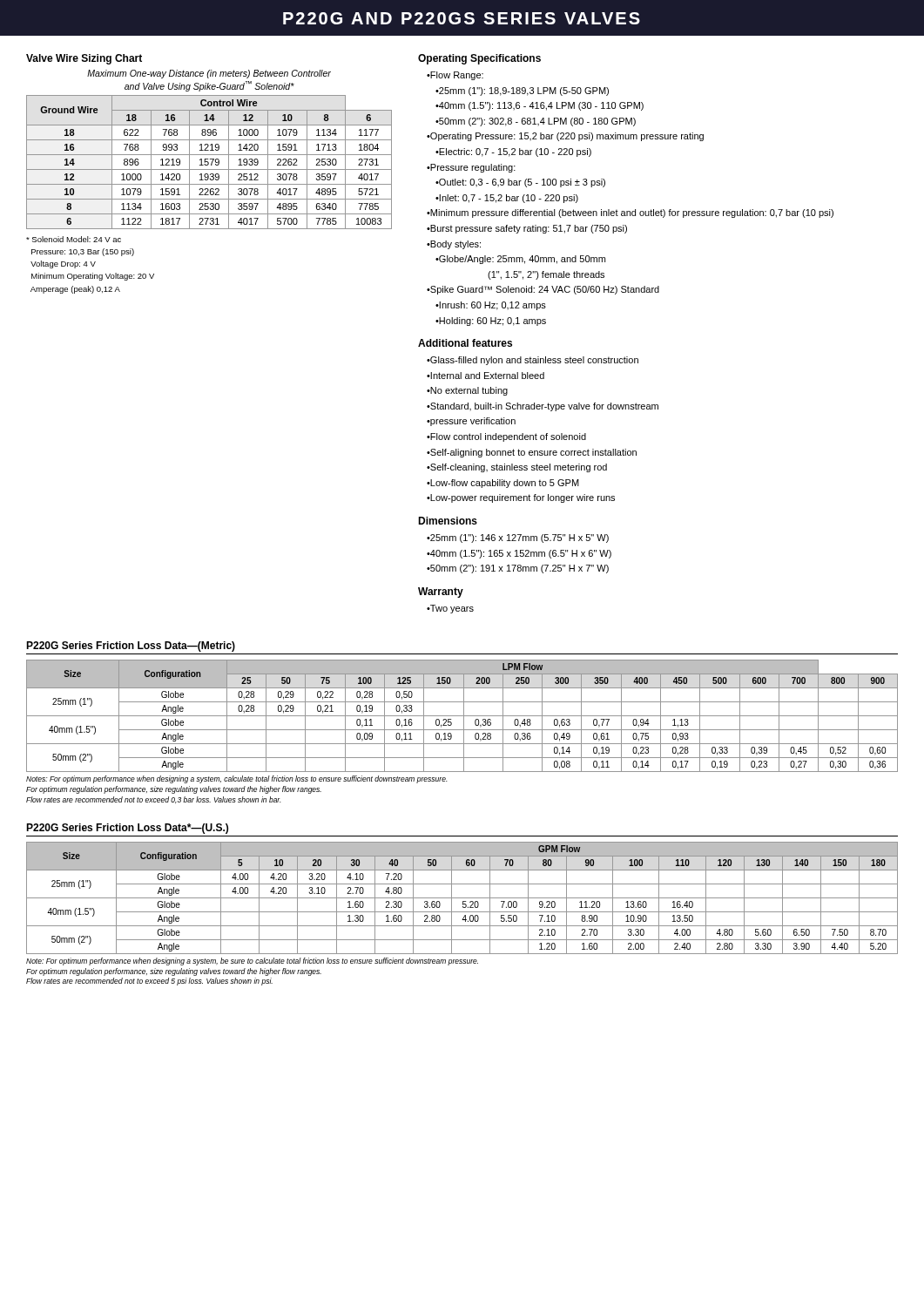The height and width of the screenshot is (1307, 924).
Task: Find the section header that says "P220G Series Friction Loss Data—(Metric)"
Action: [x=131, y=646]
